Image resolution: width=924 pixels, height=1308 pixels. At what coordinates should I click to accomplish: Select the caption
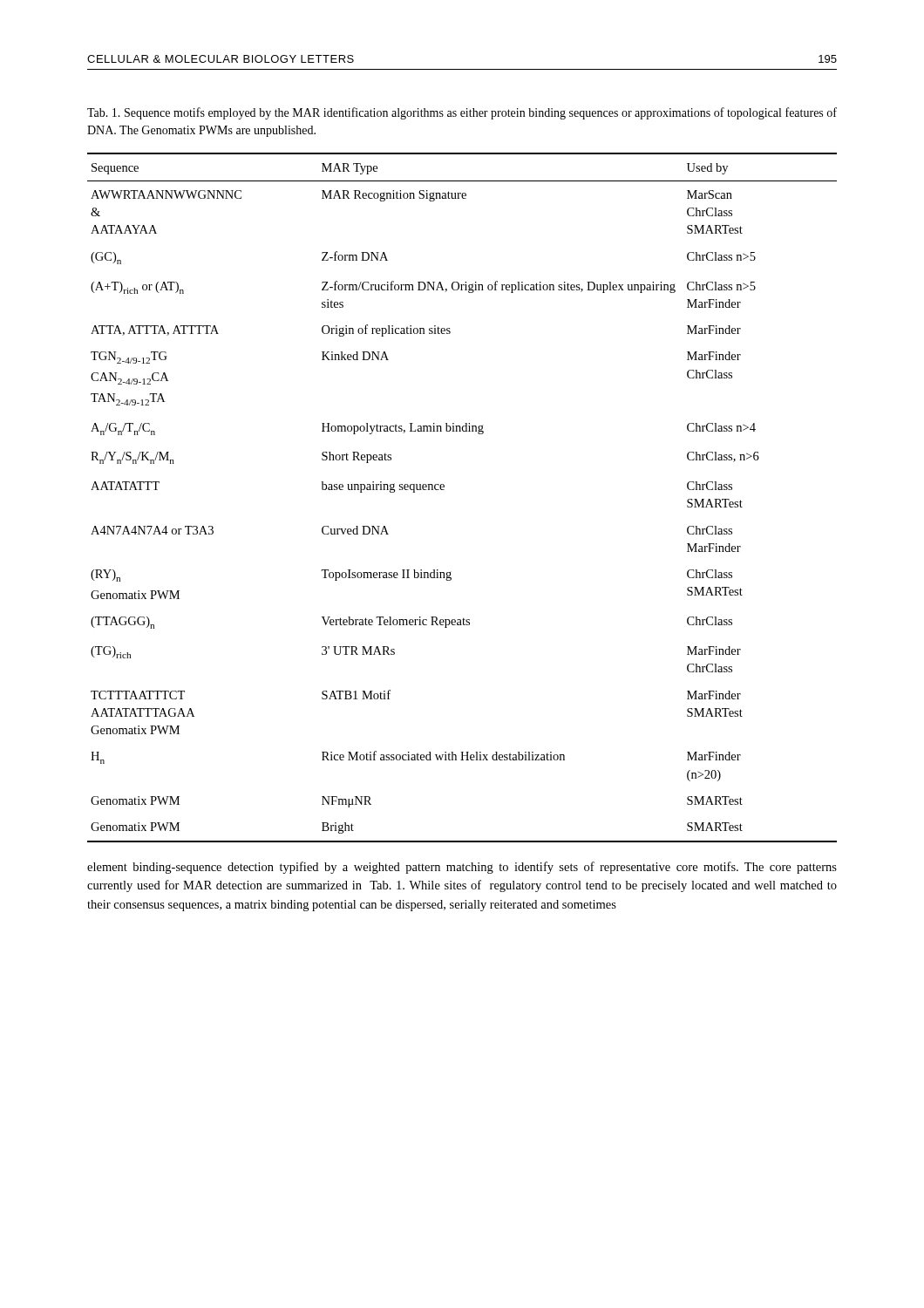[462, 122]
